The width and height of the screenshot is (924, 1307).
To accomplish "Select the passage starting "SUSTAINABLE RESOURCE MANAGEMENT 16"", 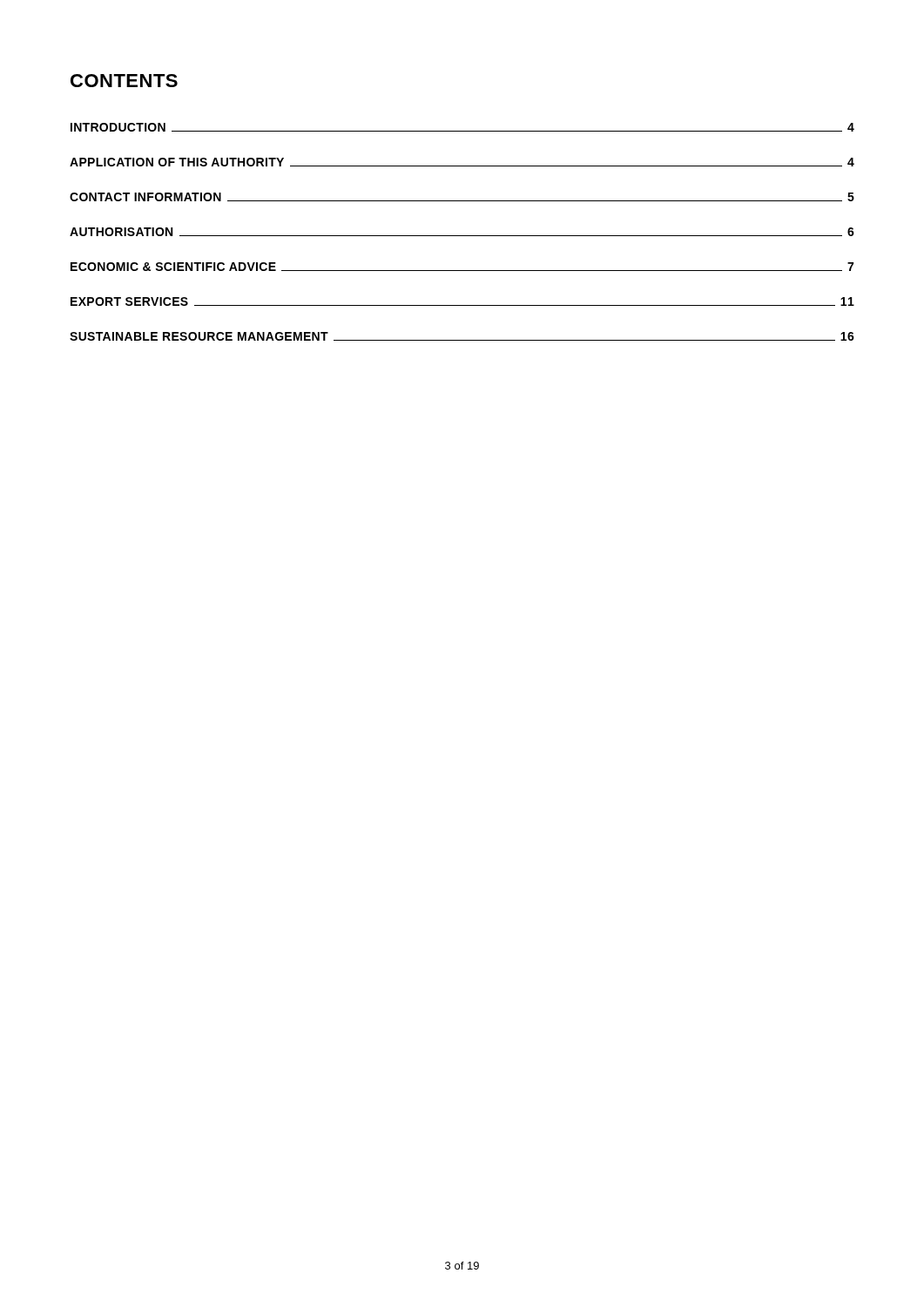I will click(x=462, y=336).
